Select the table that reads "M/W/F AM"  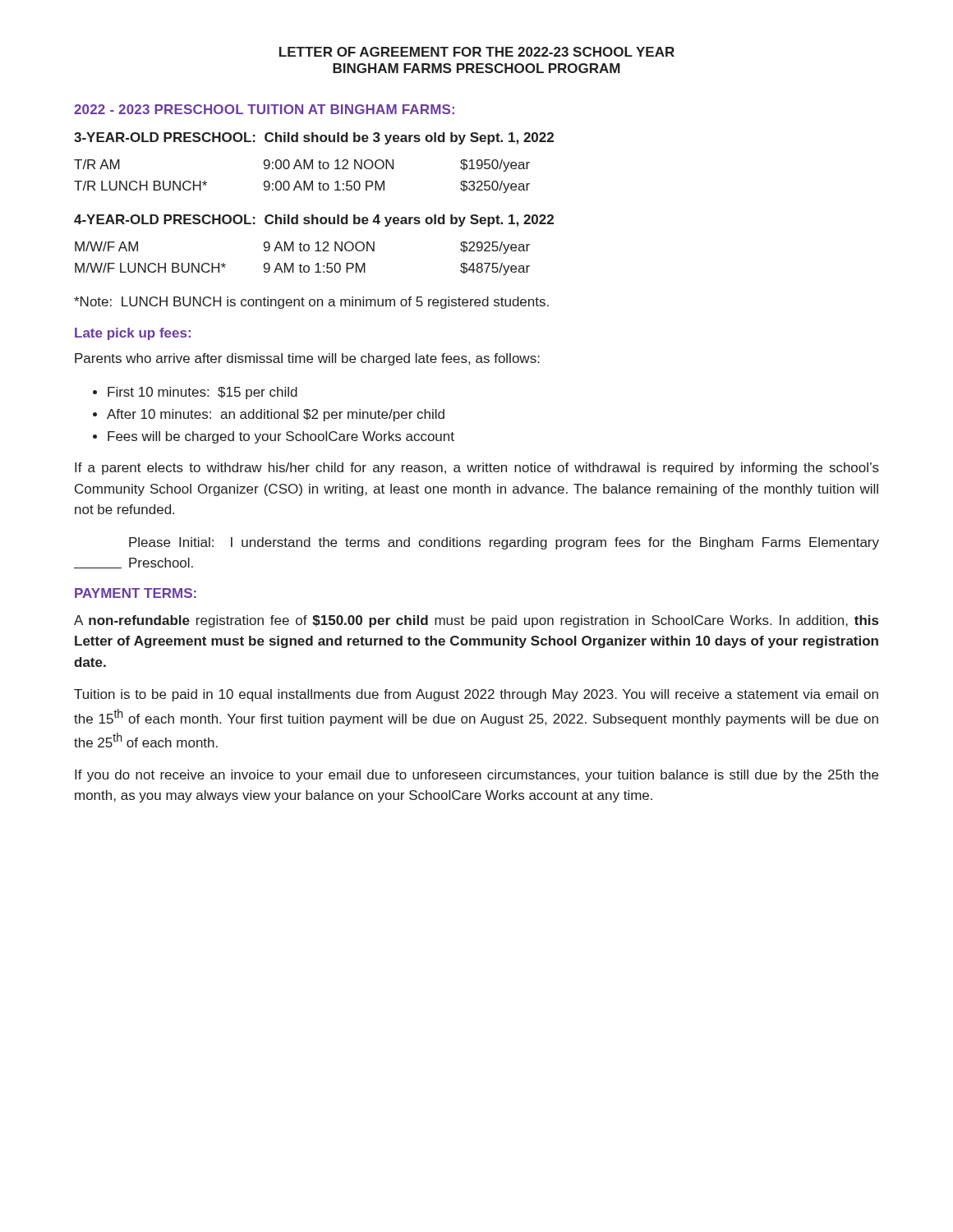coord(476,258)
